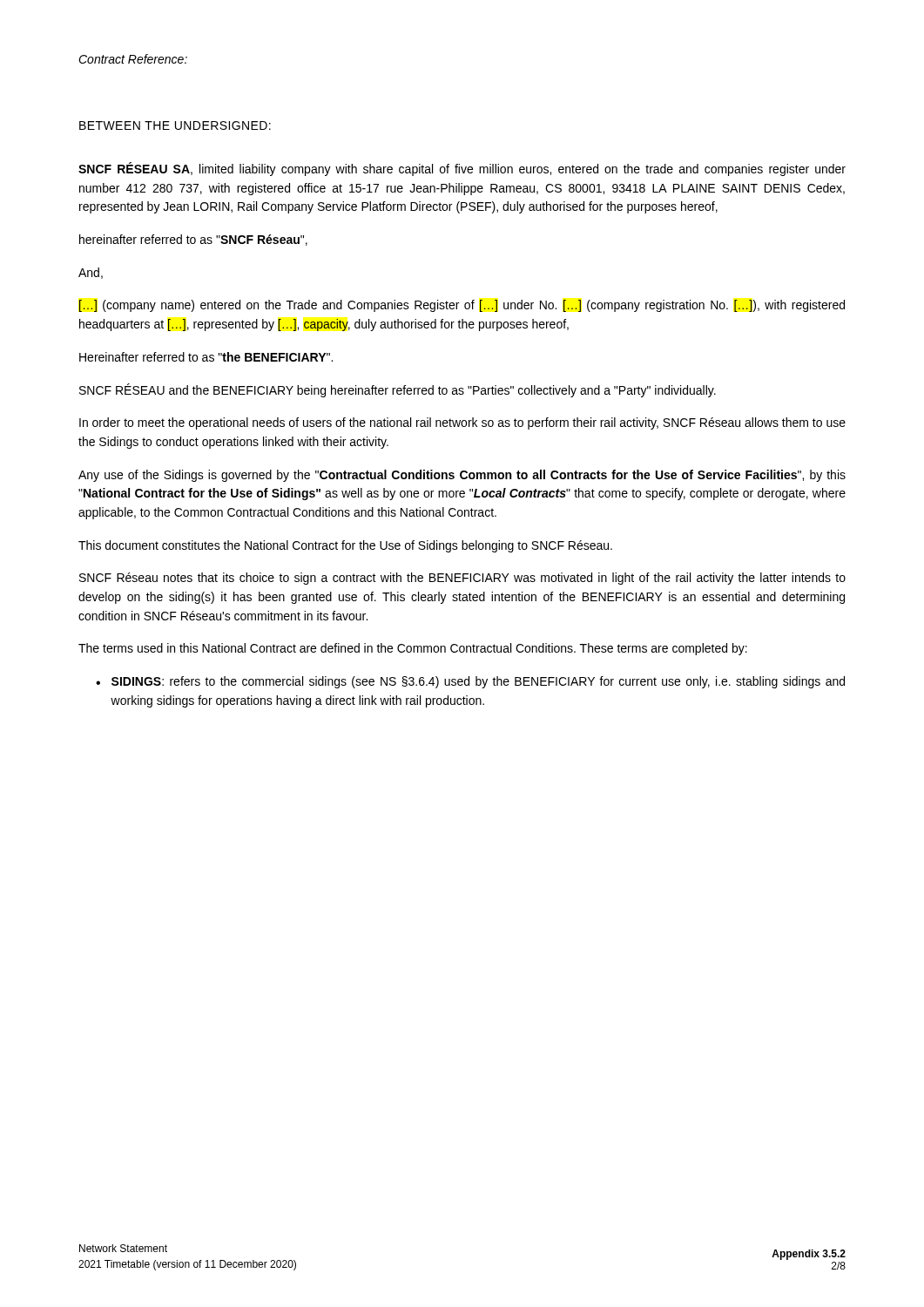The height and width of the screenshot is (1307, 924).
Task: Point to "Hereinafter referred to as "the BENEFICIARY"."
Action: [x=206, y=357]
